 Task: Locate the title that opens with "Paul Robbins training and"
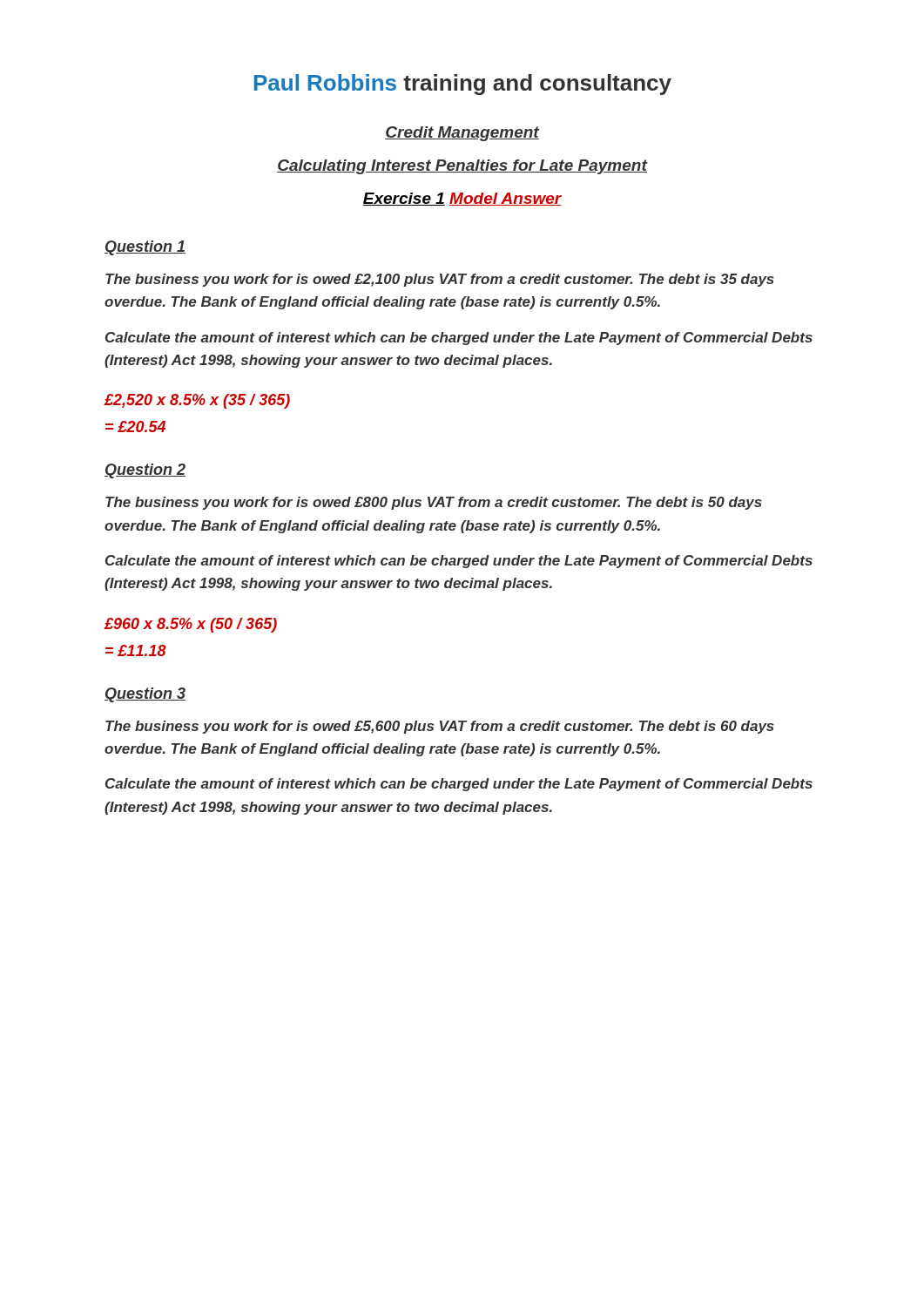tap(462, 83)
